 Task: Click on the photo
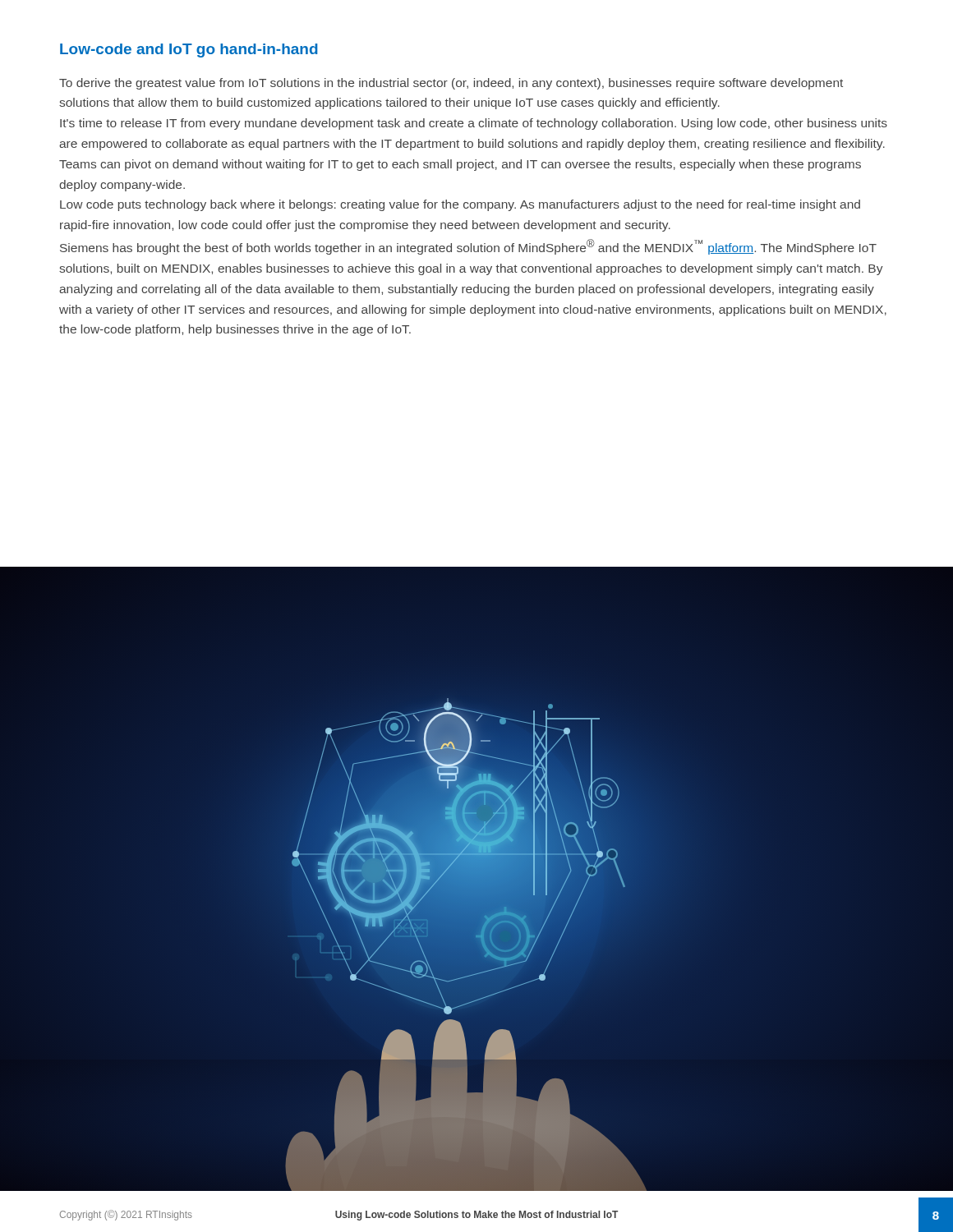476,879
